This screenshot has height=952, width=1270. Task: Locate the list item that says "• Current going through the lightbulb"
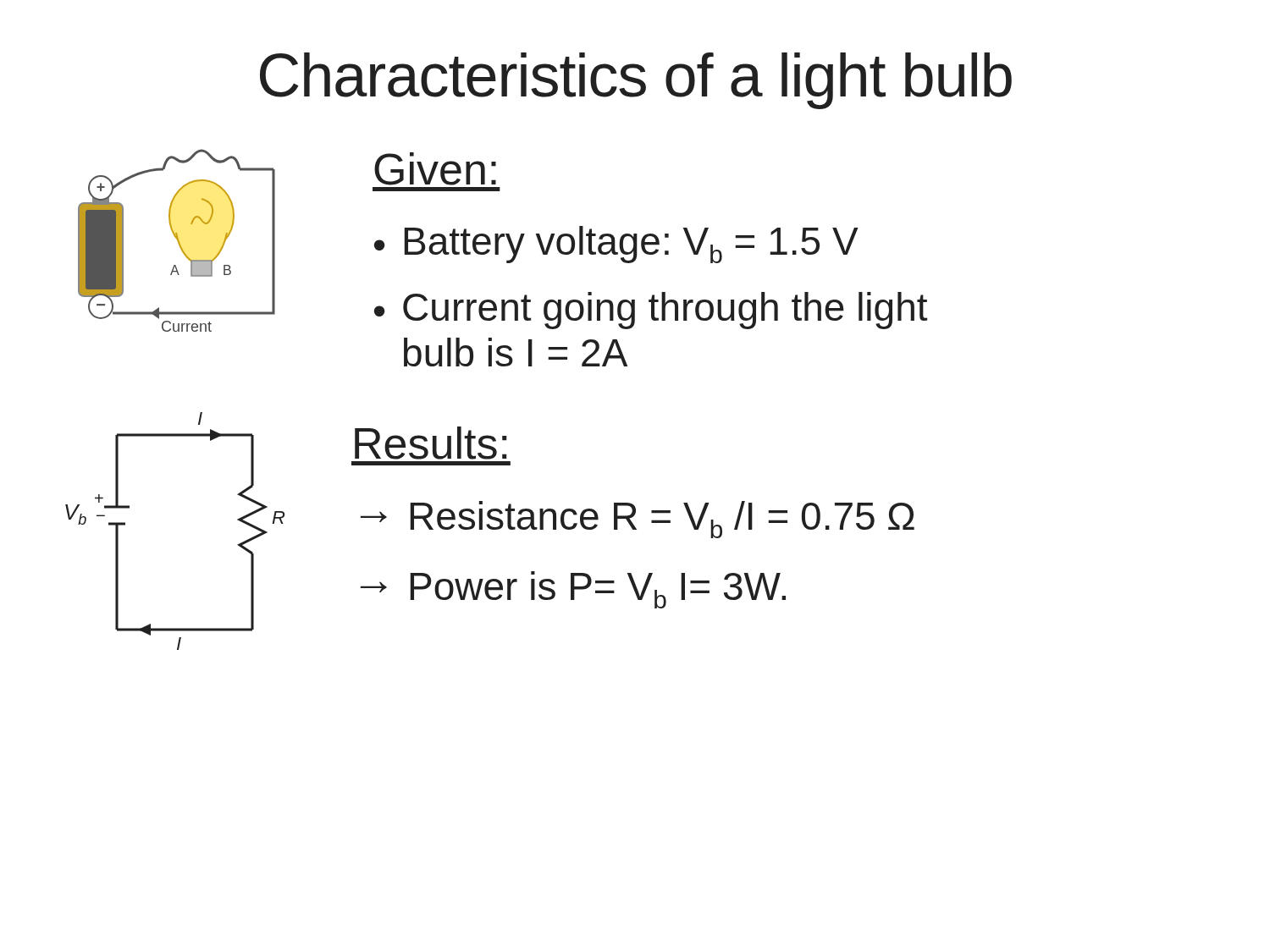[650, 330]
